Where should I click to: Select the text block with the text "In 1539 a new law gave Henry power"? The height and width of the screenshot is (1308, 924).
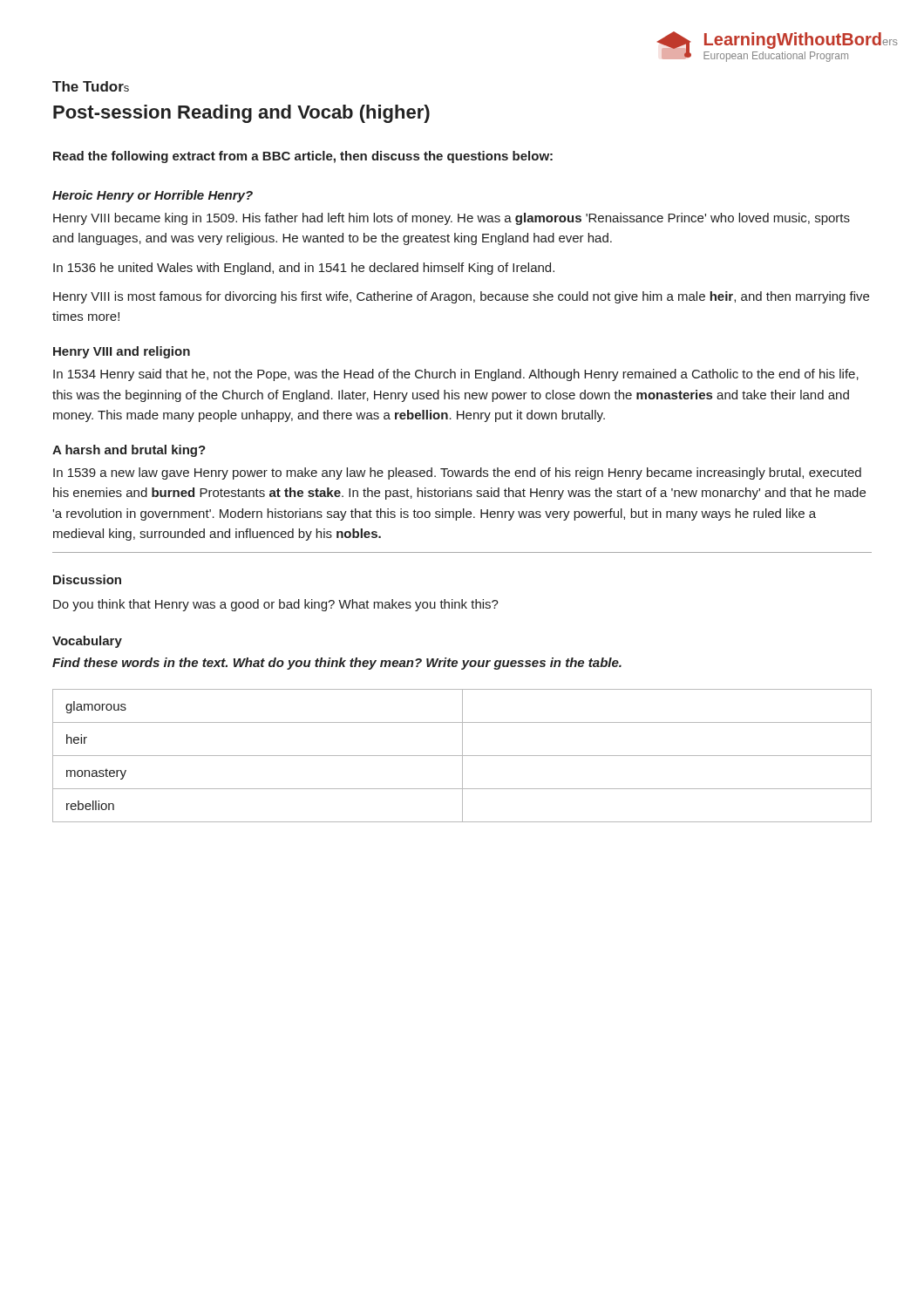tap(459, 503)
